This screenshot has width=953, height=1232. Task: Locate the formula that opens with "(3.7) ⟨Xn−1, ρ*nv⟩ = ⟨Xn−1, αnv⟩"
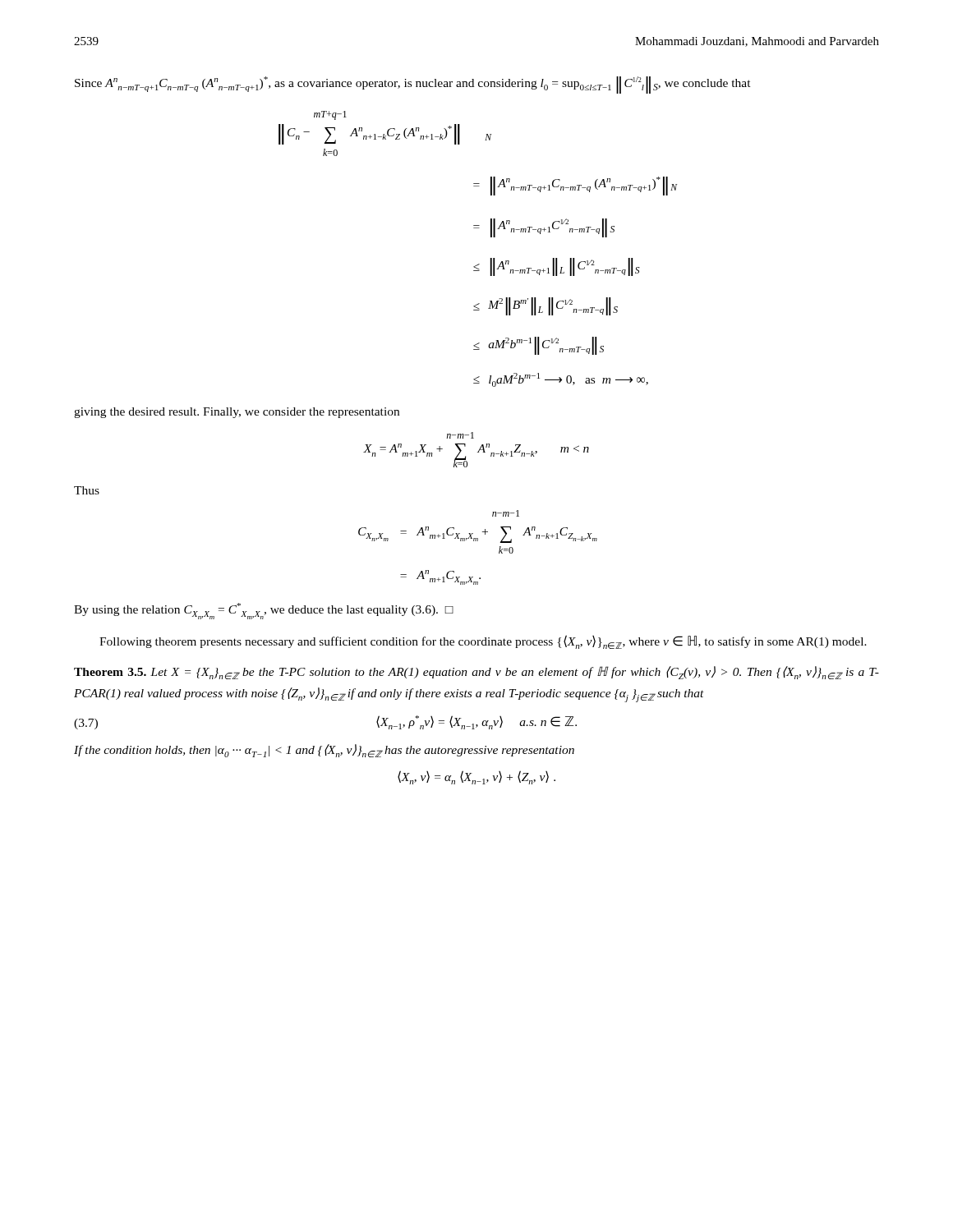pyautogui.click(x=82, y=722)
